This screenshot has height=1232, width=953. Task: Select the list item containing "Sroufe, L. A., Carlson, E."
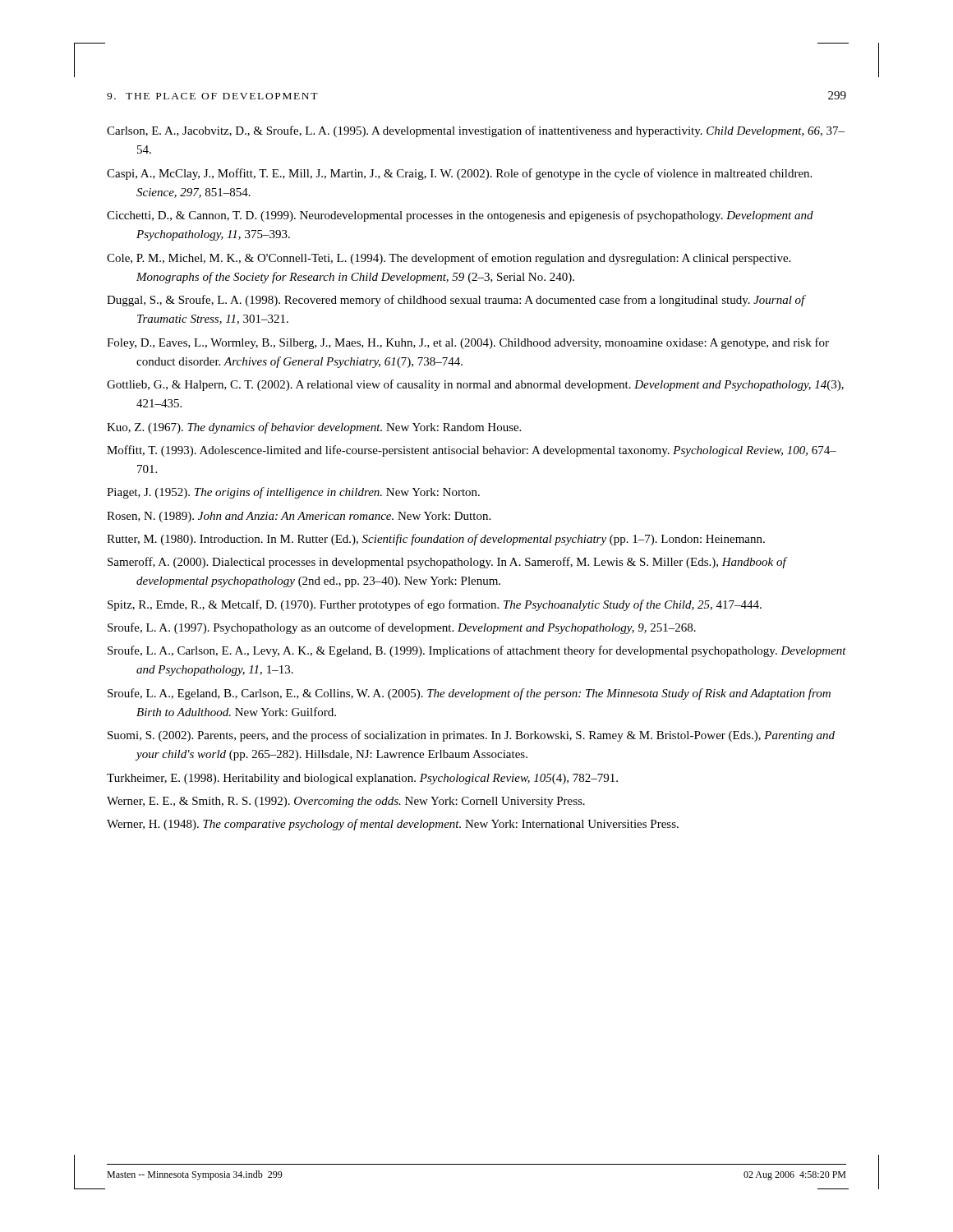(x=476, y=660)
